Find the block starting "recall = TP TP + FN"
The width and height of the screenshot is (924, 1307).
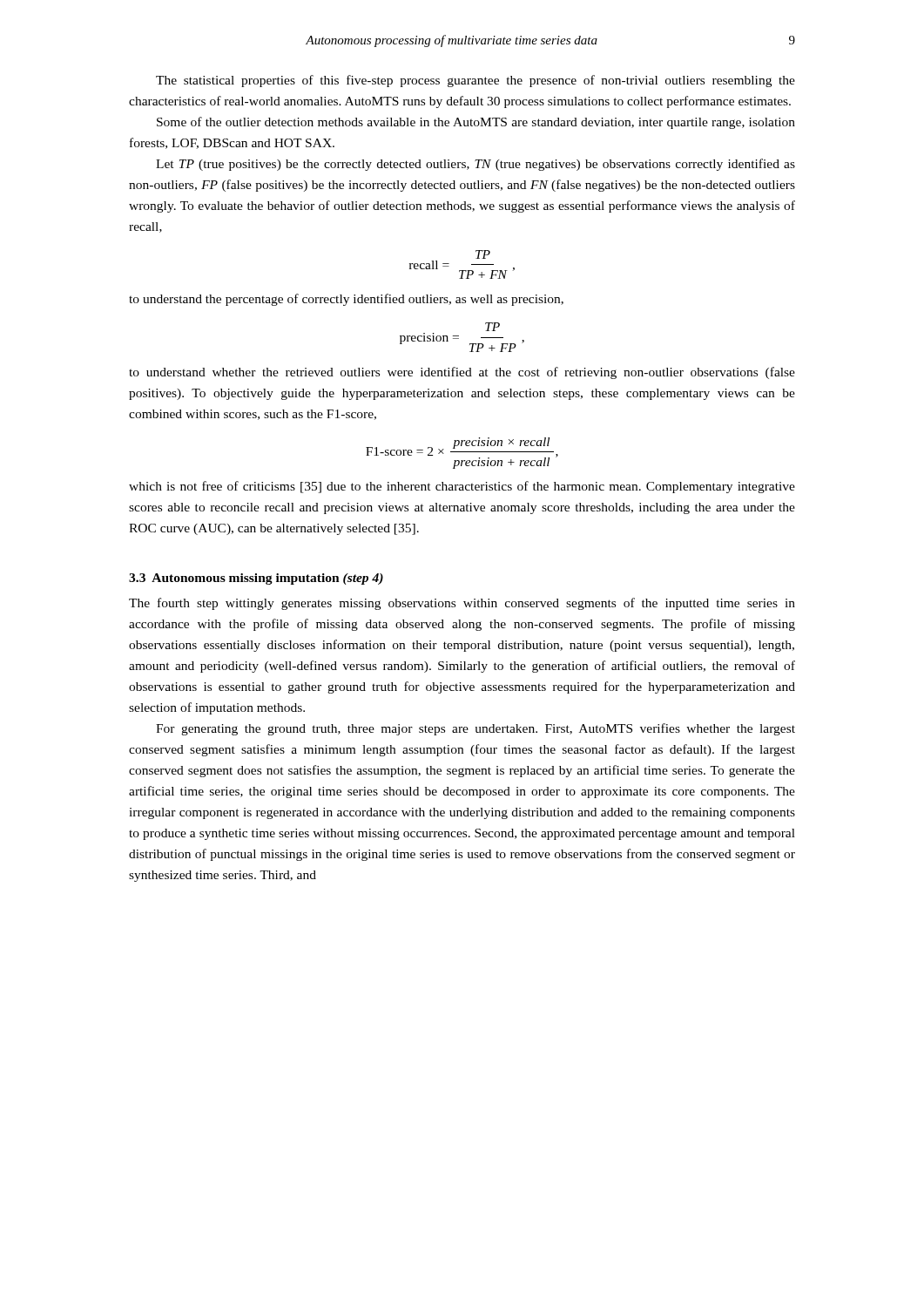pos(462,265)
